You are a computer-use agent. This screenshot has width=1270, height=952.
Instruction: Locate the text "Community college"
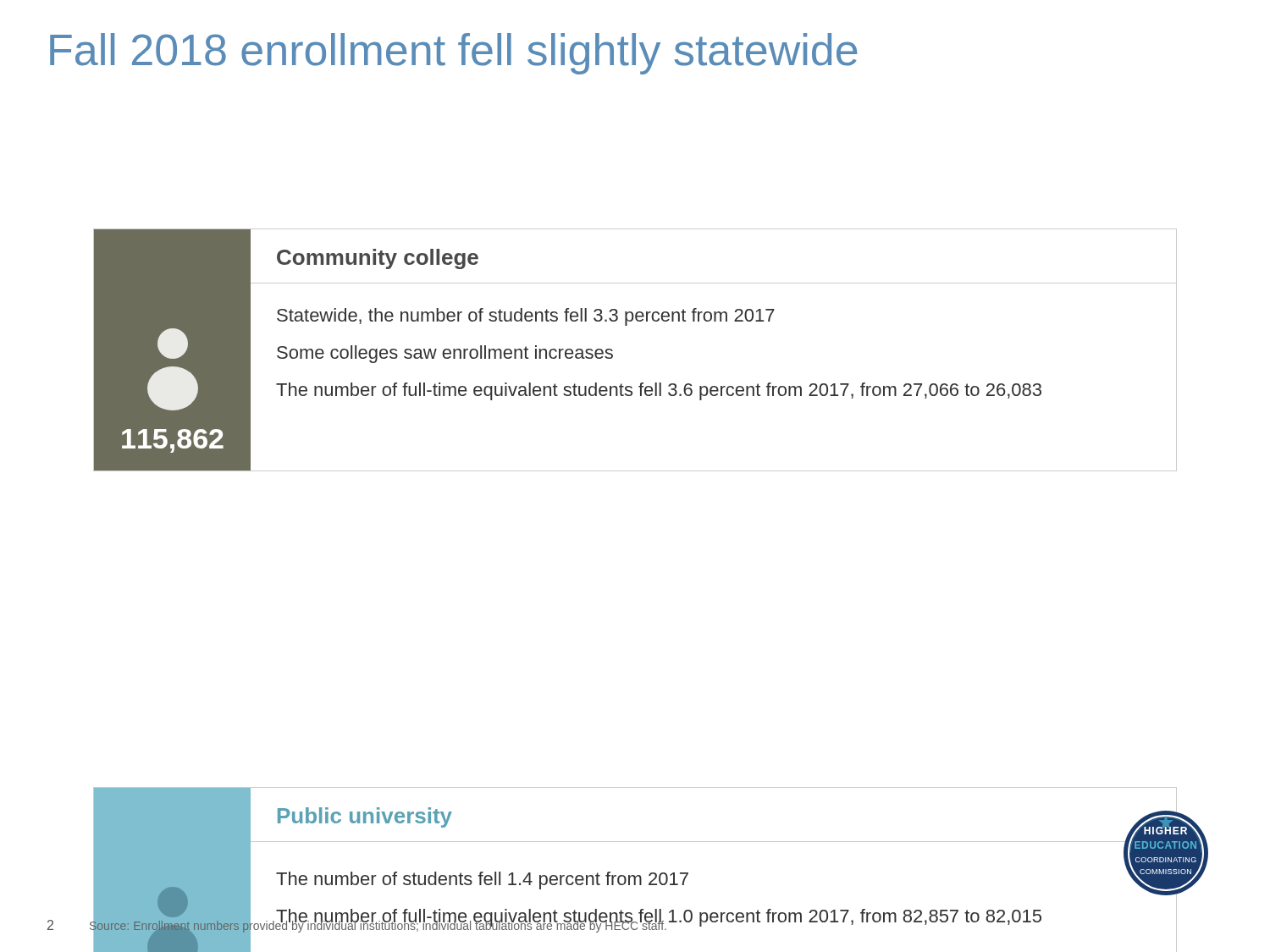coord(378,257)
